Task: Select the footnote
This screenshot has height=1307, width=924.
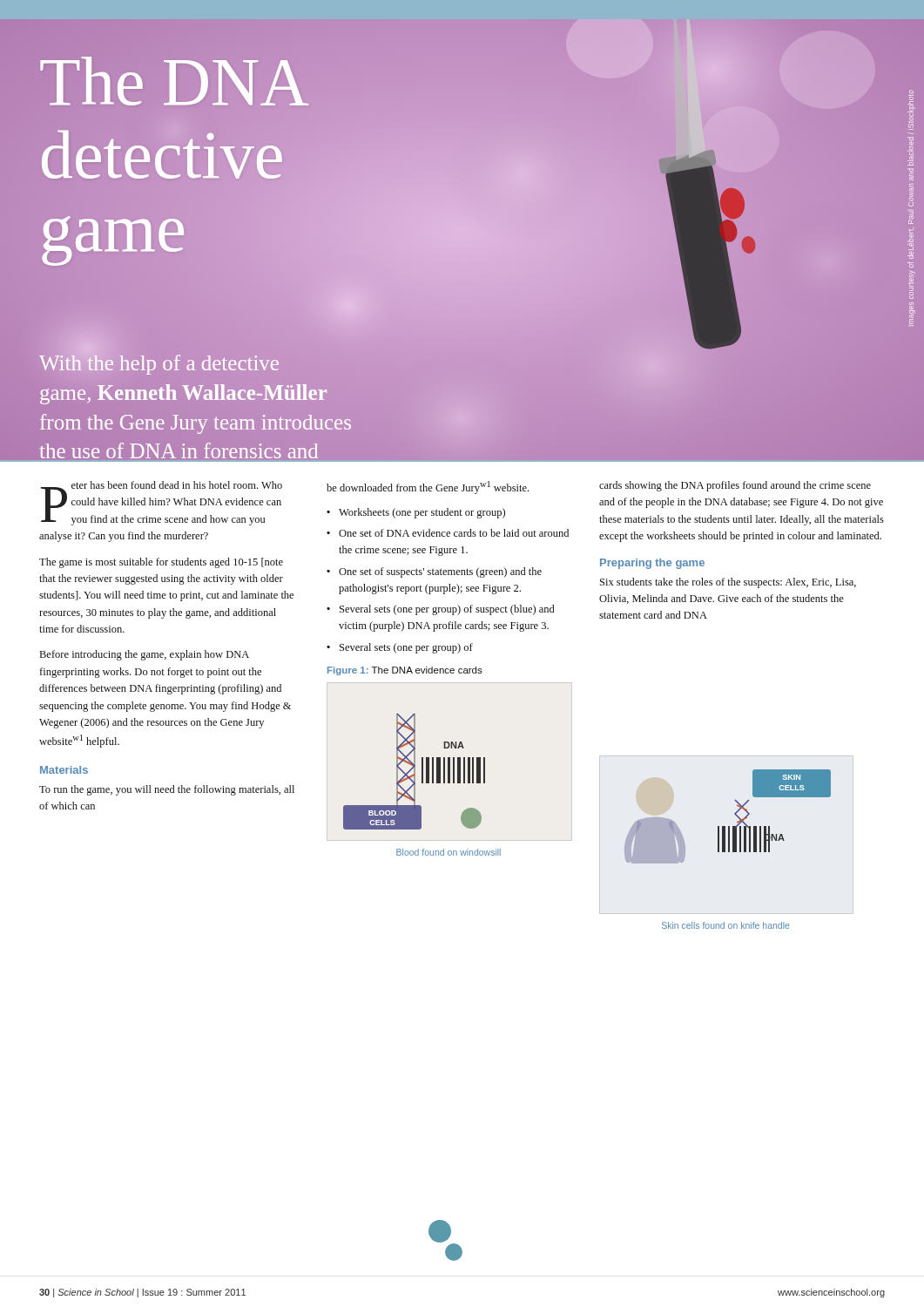Action: 911,208
